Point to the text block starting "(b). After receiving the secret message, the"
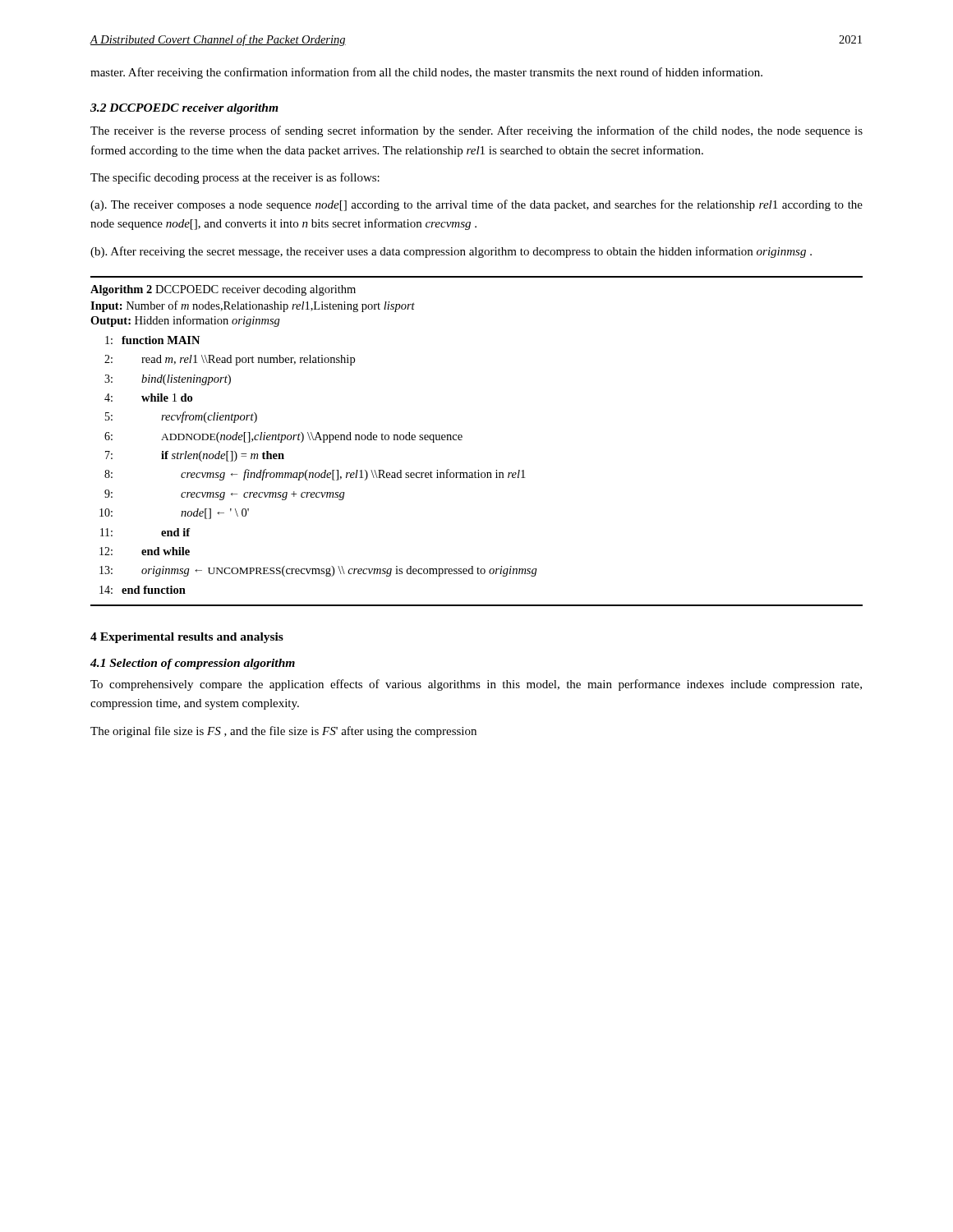 tap(451, 251)
